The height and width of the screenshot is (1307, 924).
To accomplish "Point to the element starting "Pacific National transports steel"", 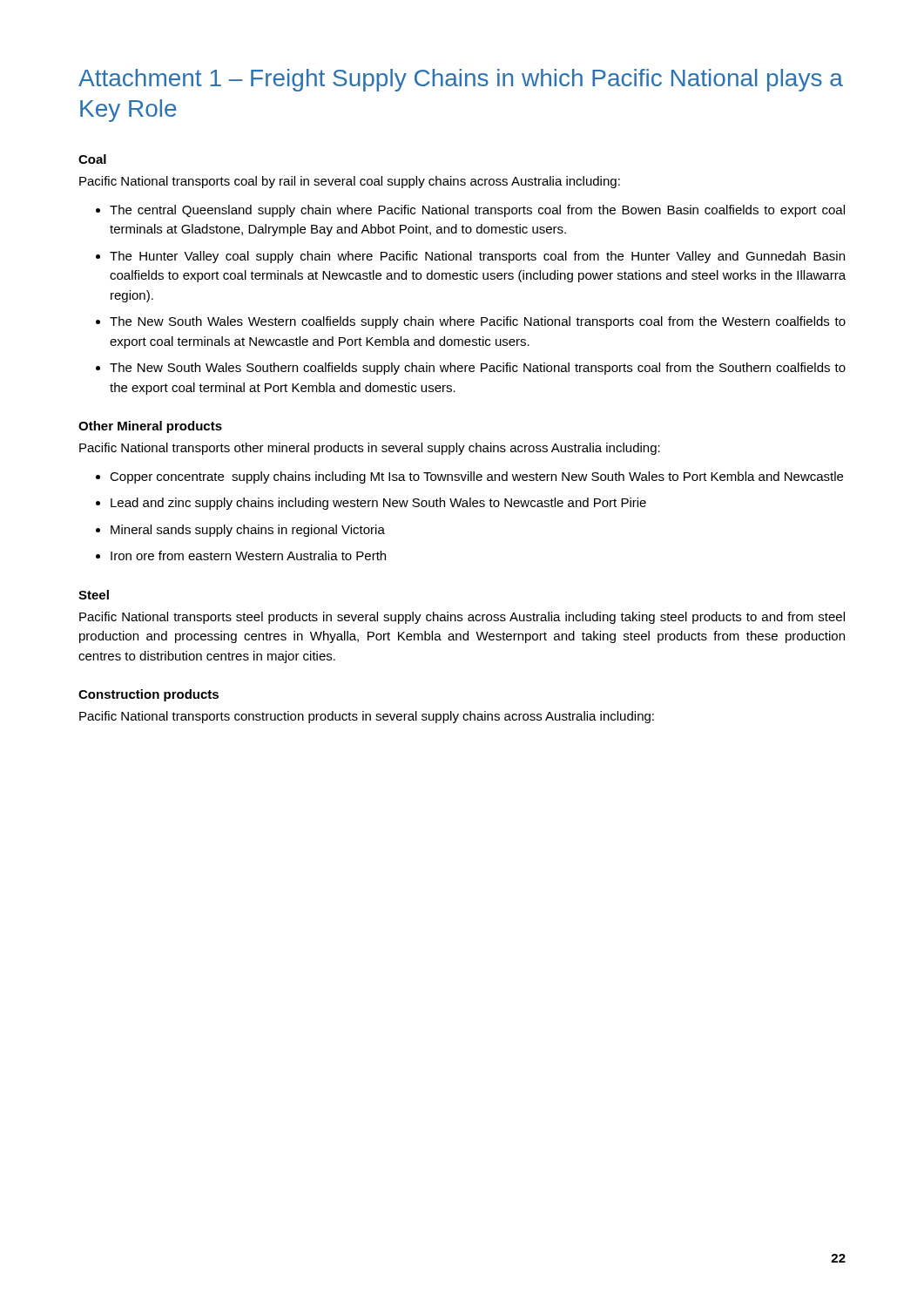I will (462, 636).
